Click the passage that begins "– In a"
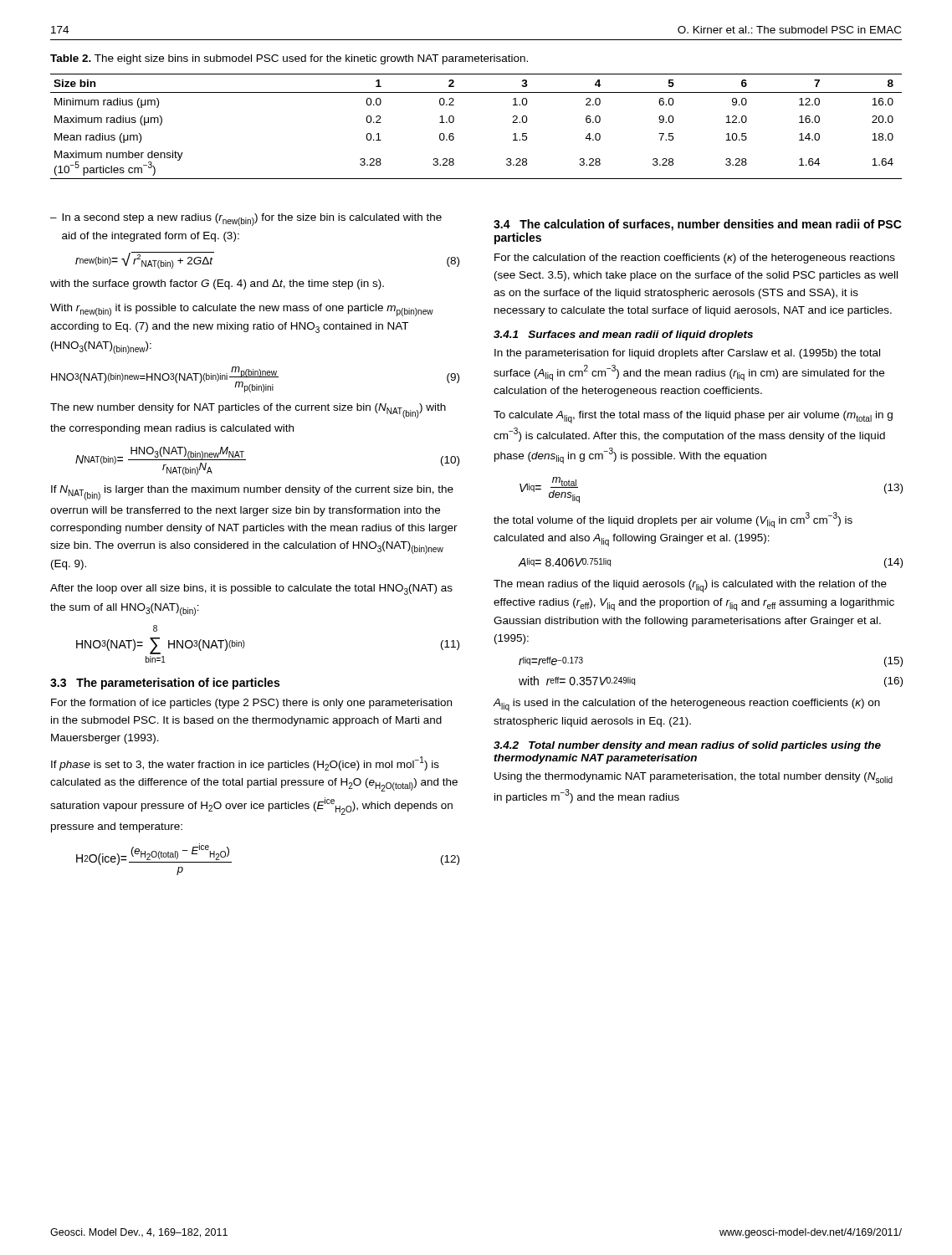The image size is (952, 1255). coord(255,227)
